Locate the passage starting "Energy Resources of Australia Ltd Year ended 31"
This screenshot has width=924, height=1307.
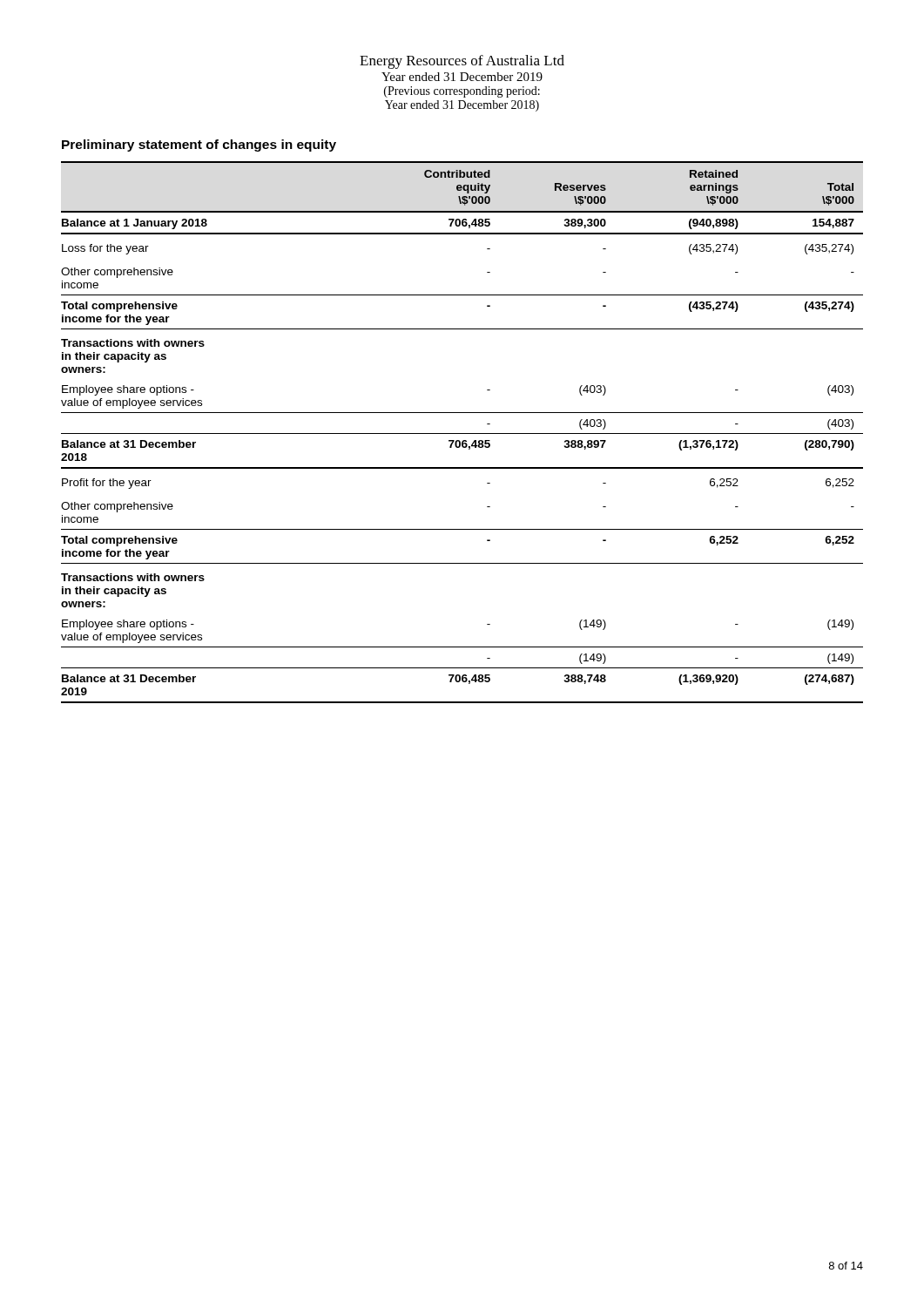click(x=462, y=82)
